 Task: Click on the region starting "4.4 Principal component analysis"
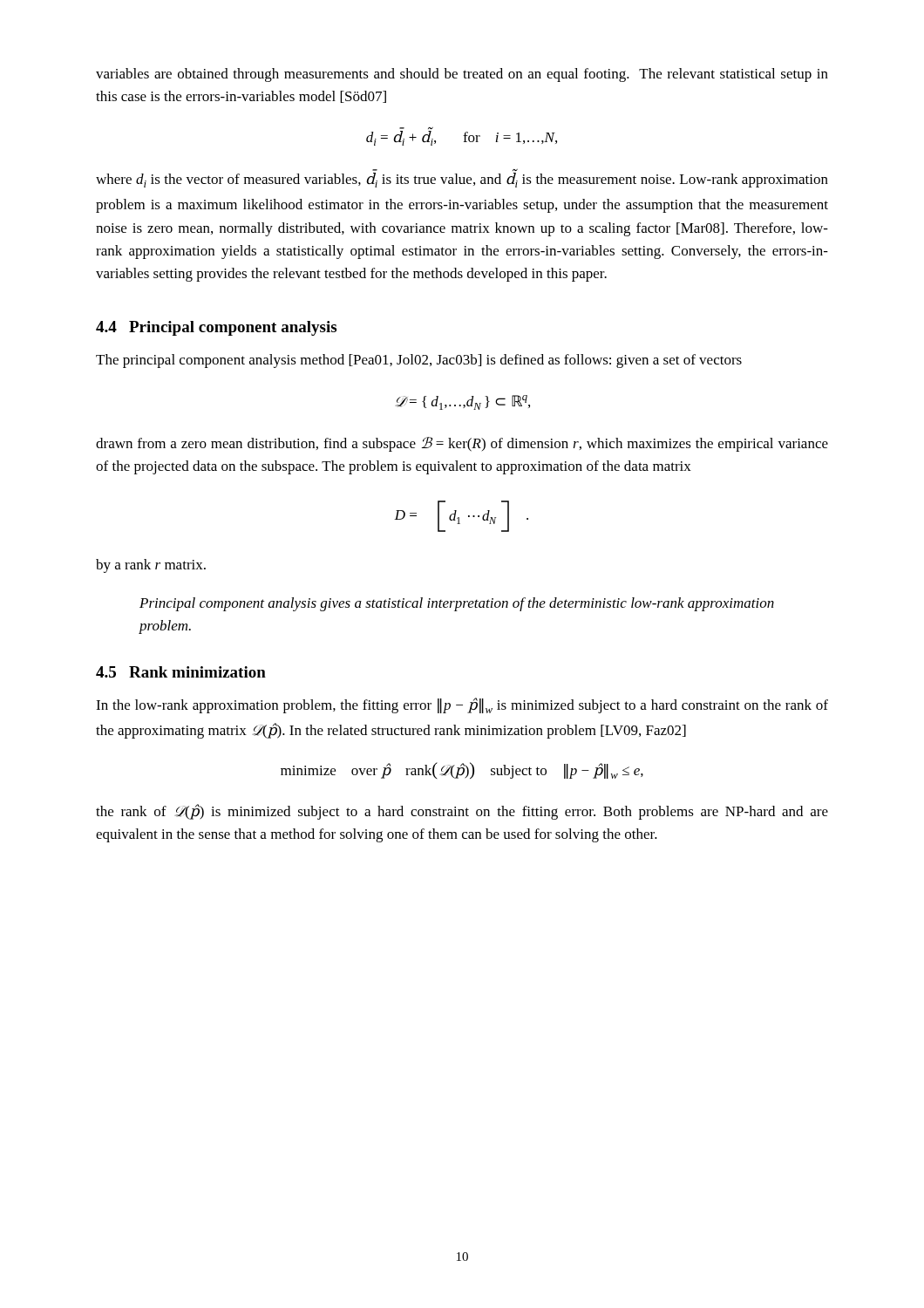pos(216,326)
